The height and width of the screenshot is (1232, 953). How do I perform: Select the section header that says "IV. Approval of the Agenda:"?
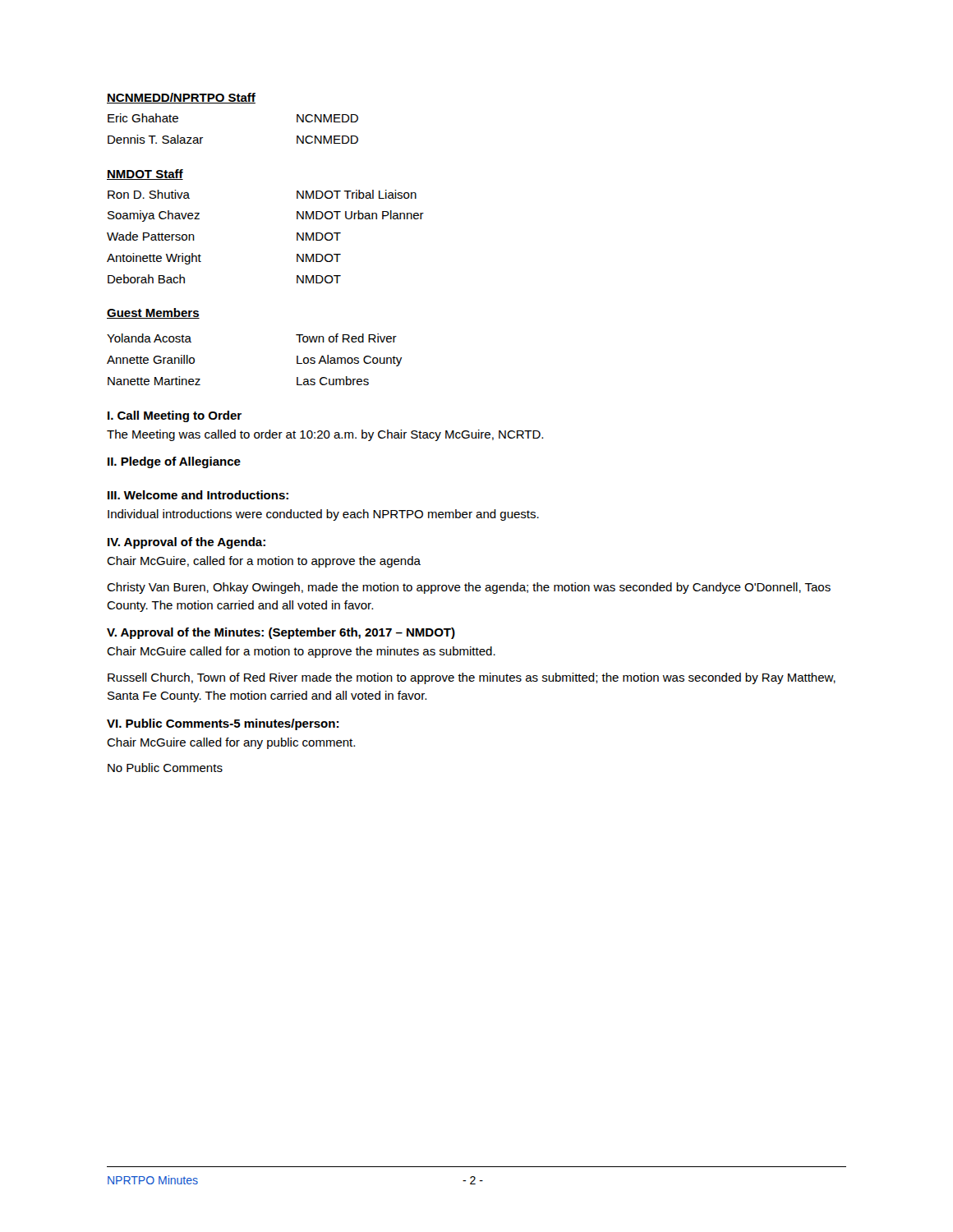pos(187,542)
